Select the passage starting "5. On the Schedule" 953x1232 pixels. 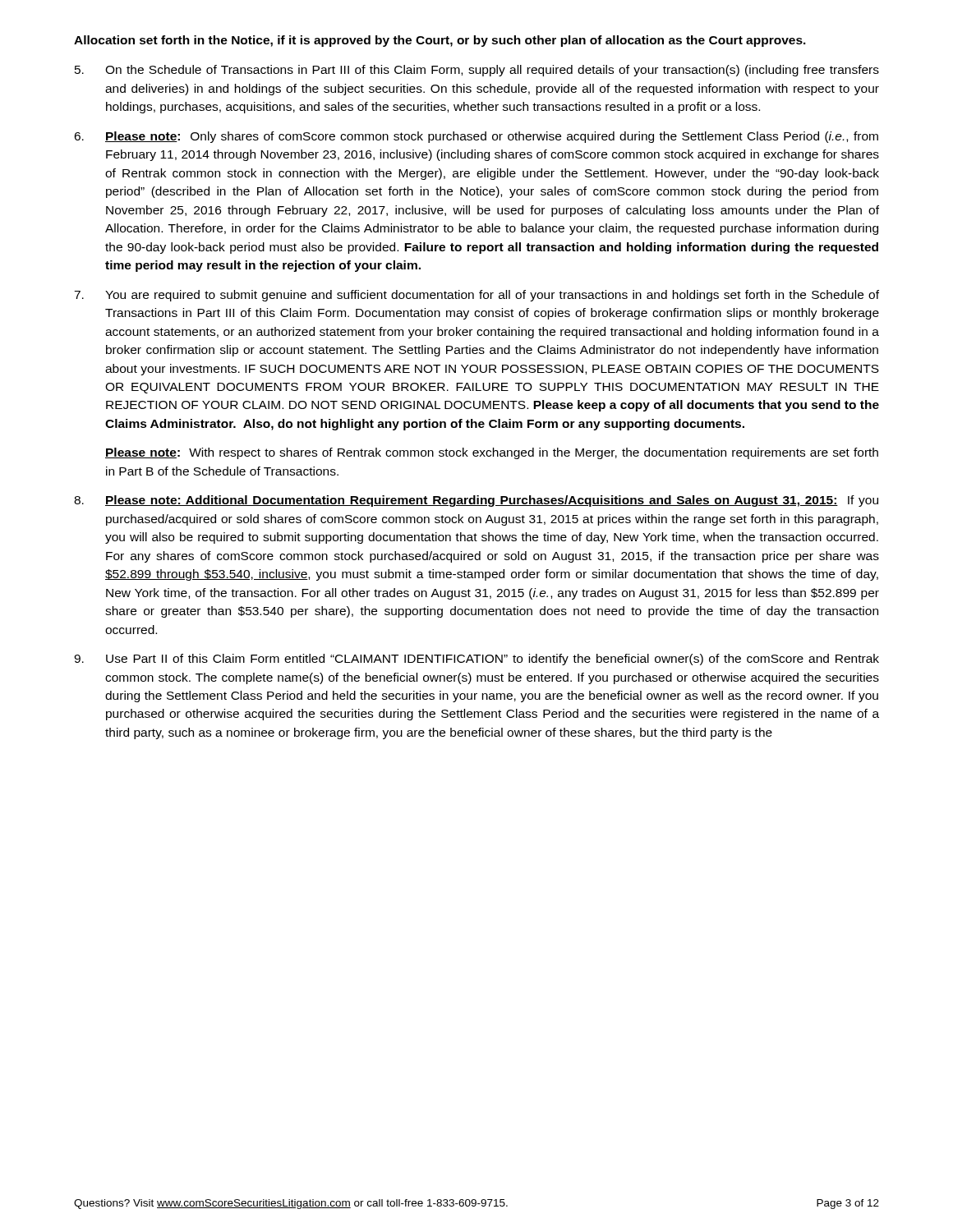point(476,89)
